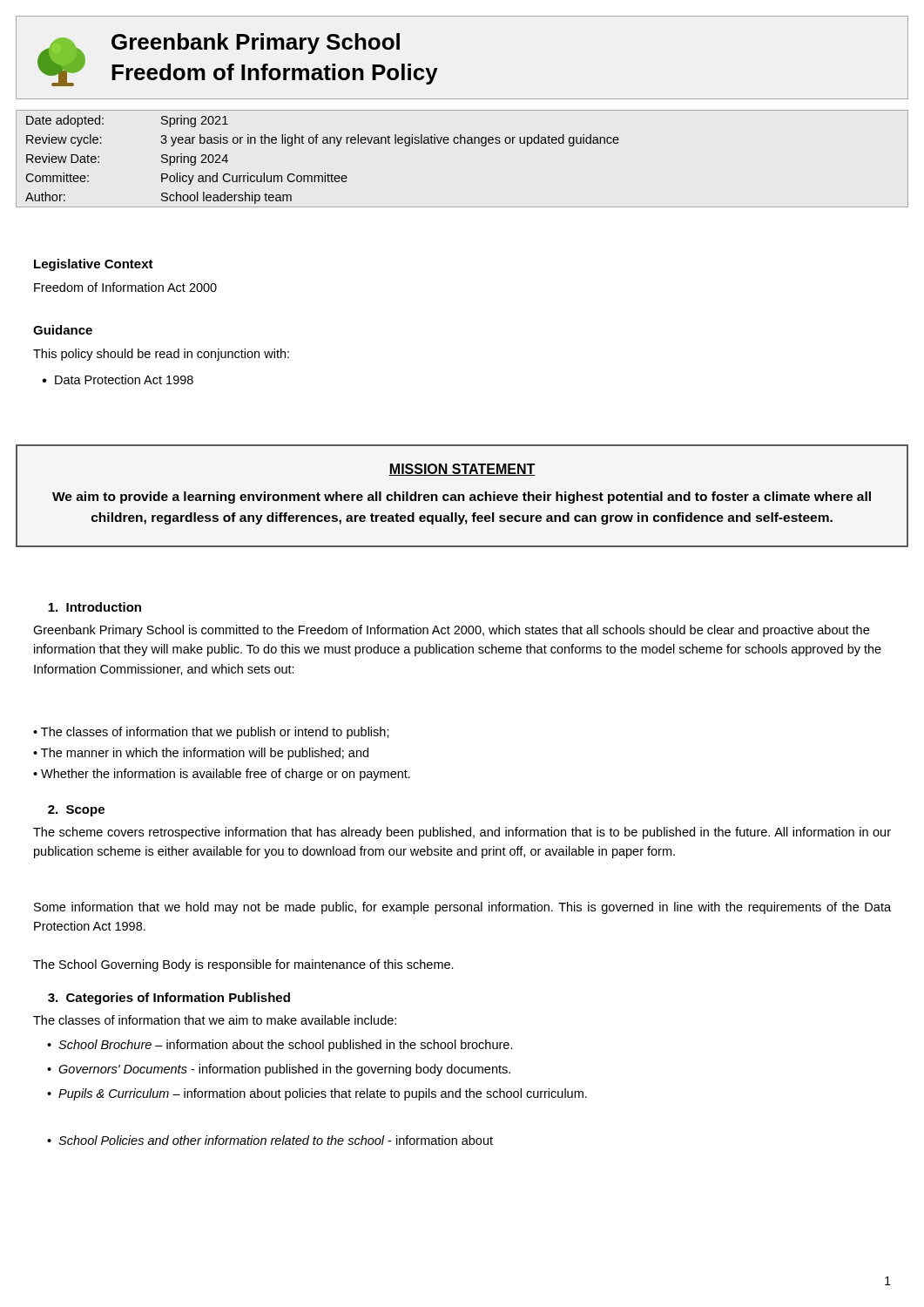
Task: Select the section header with the text "3. Categories of Information Published"
Action: tap(162, 997)
